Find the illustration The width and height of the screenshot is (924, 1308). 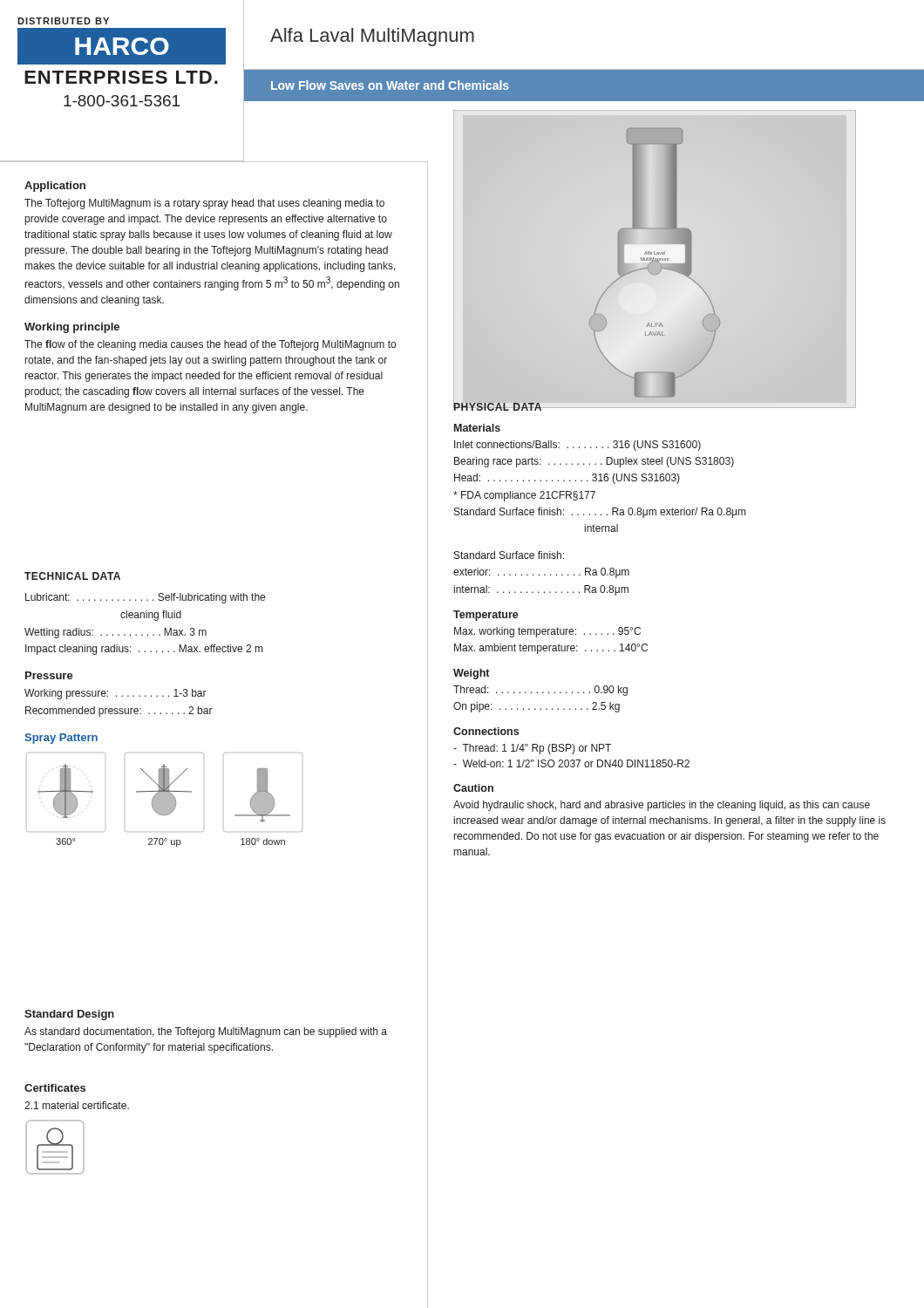(215, 799)
